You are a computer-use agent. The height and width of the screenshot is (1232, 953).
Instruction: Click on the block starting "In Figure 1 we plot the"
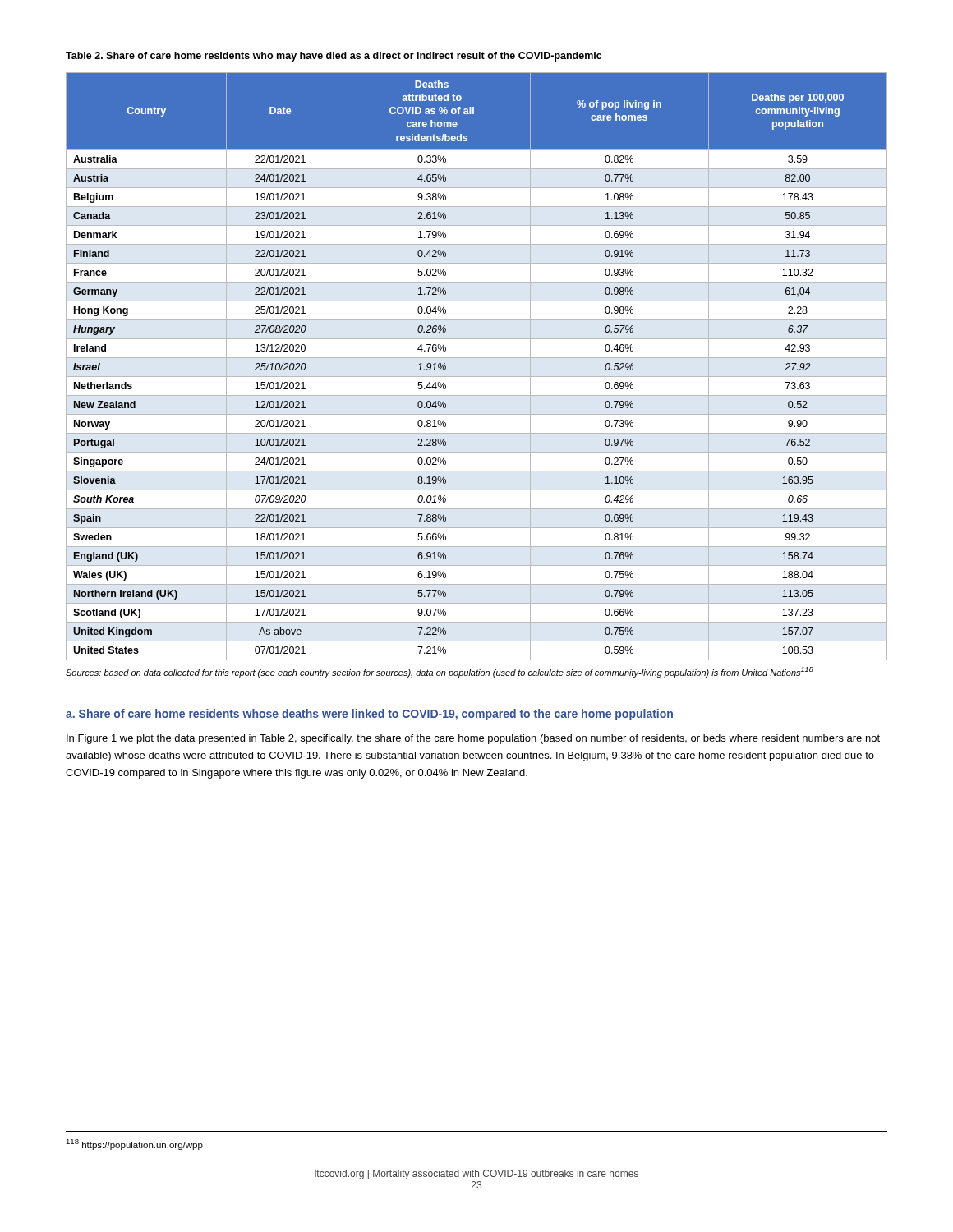[473, 755]
